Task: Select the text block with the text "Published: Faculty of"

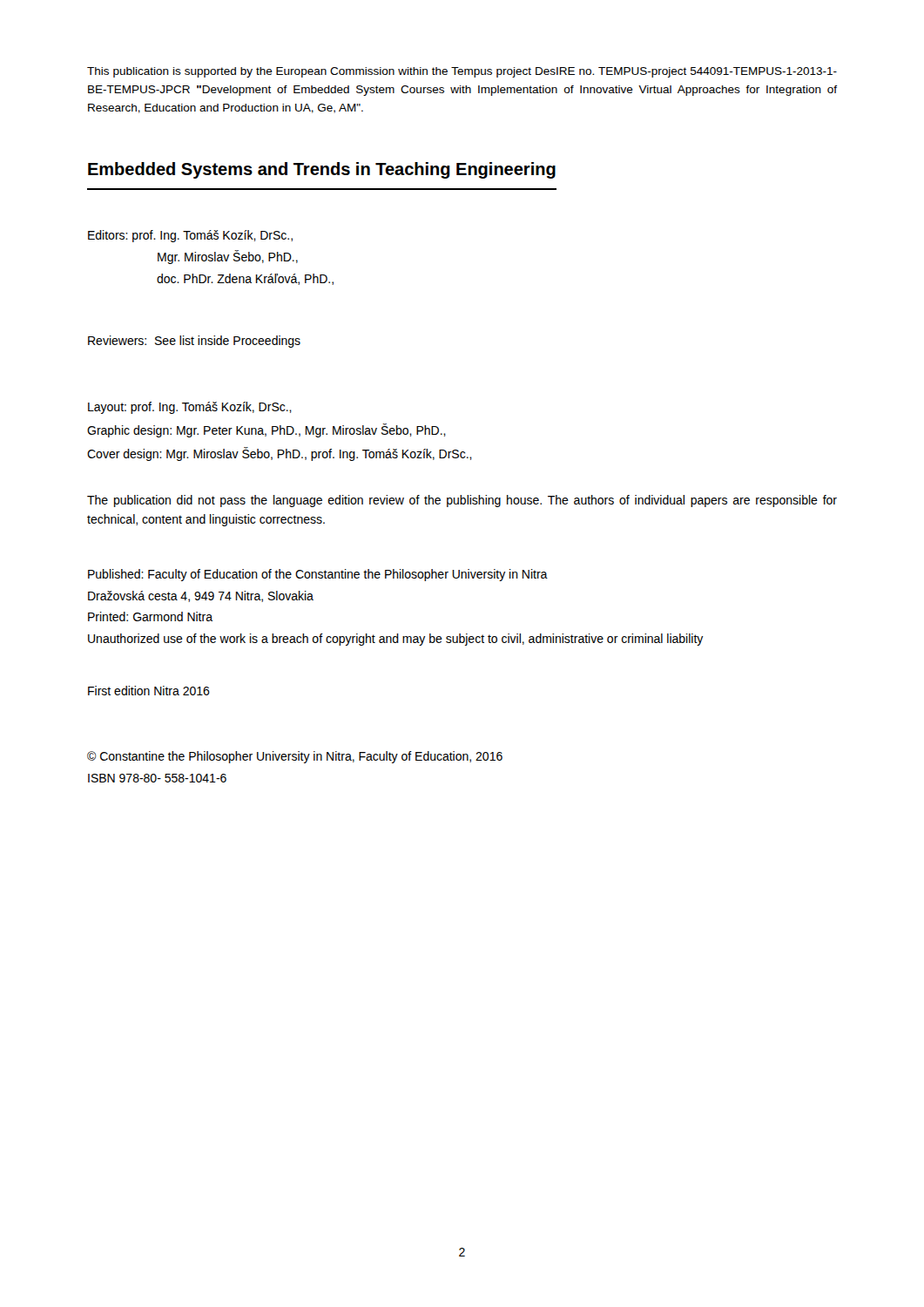Action: click(x=318, y=575)
